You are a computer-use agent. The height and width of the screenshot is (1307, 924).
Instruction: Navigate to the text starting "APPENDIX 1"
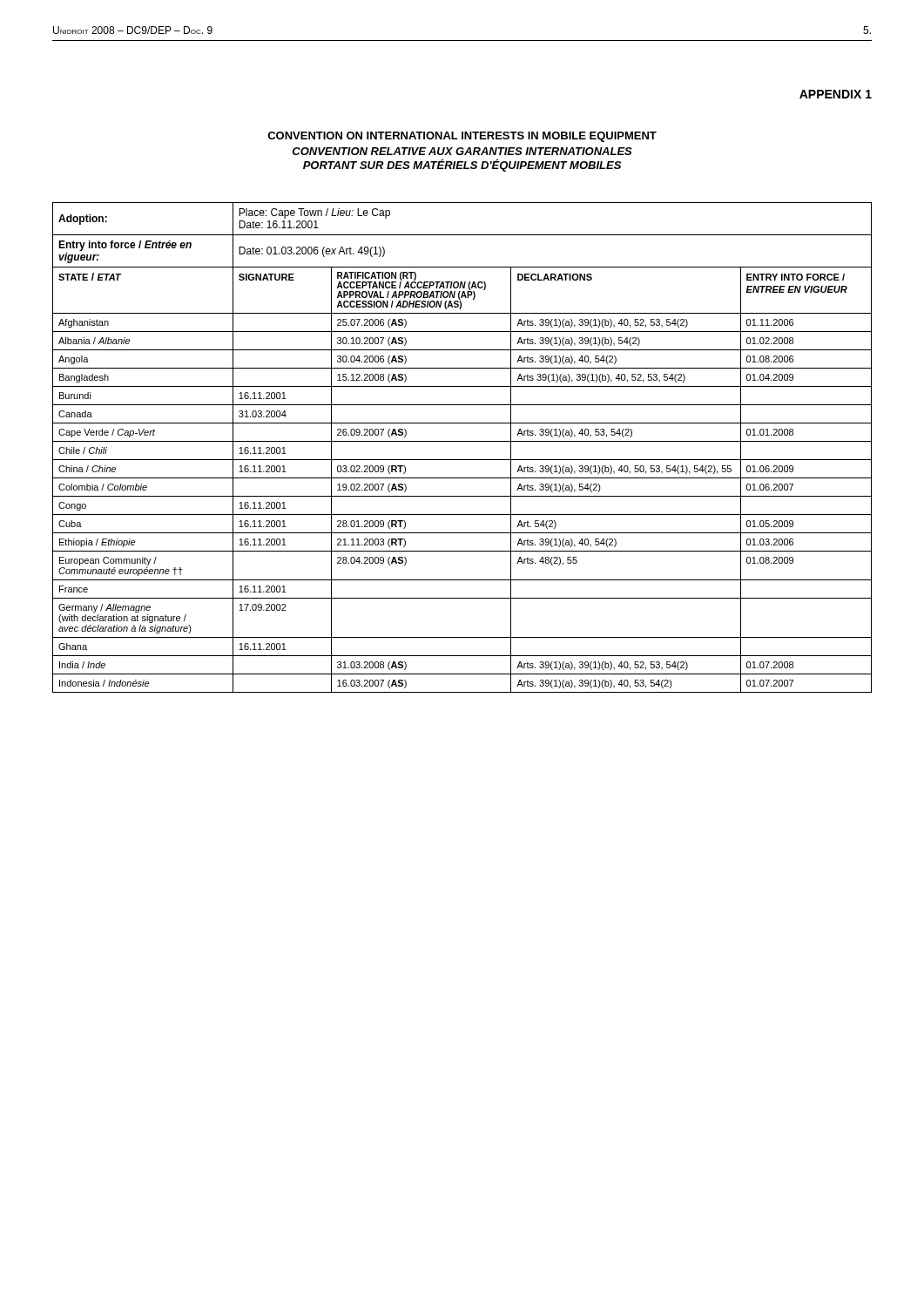pos(835,94)
